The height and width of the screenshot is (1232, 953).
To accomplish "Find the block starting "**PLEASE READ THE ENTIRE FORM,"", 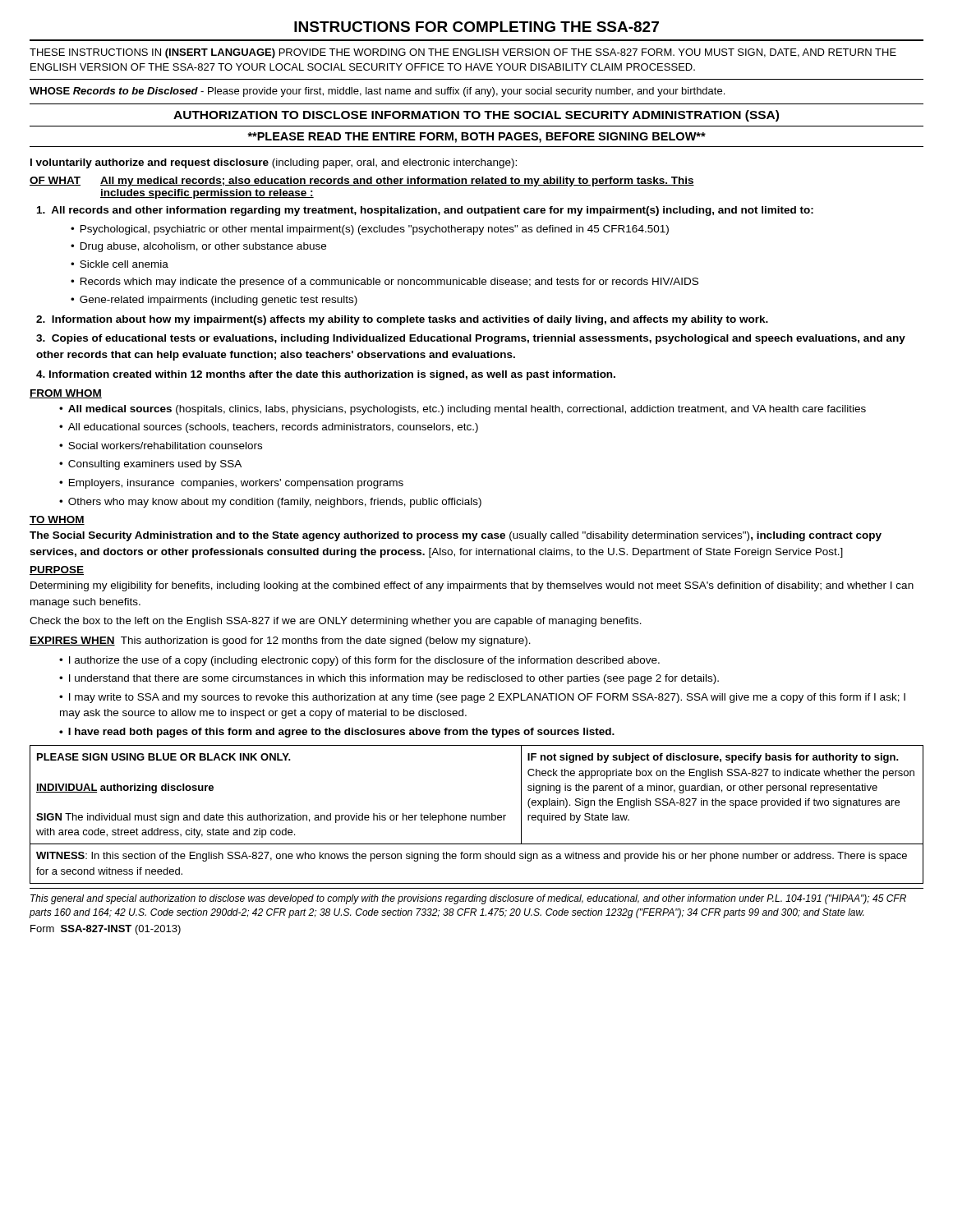I will [476, 136].
